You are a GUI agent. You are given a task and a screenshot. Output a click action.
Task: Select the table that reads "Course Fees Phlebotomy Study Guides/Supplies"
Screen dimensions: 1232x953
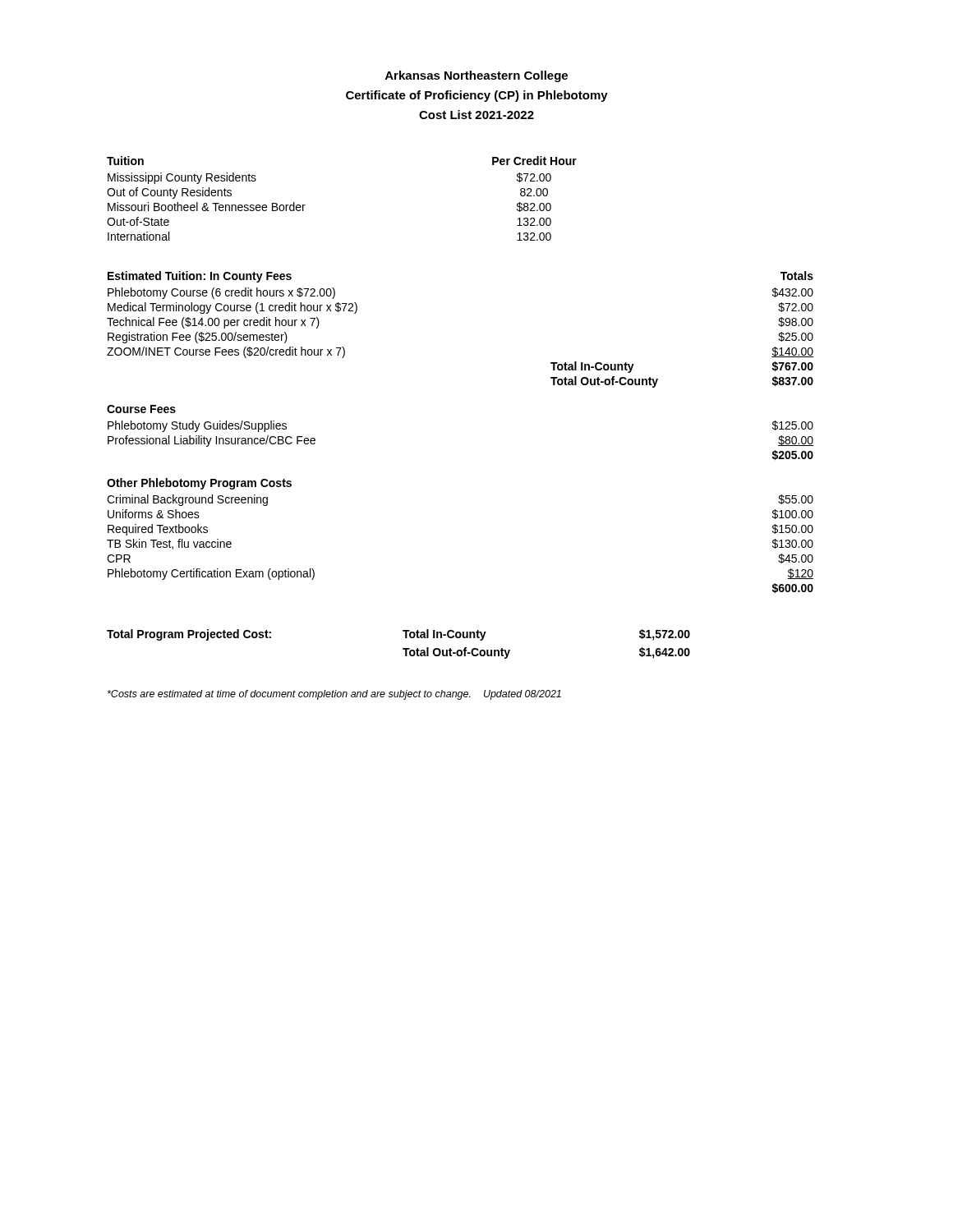[x=476, y=432]
